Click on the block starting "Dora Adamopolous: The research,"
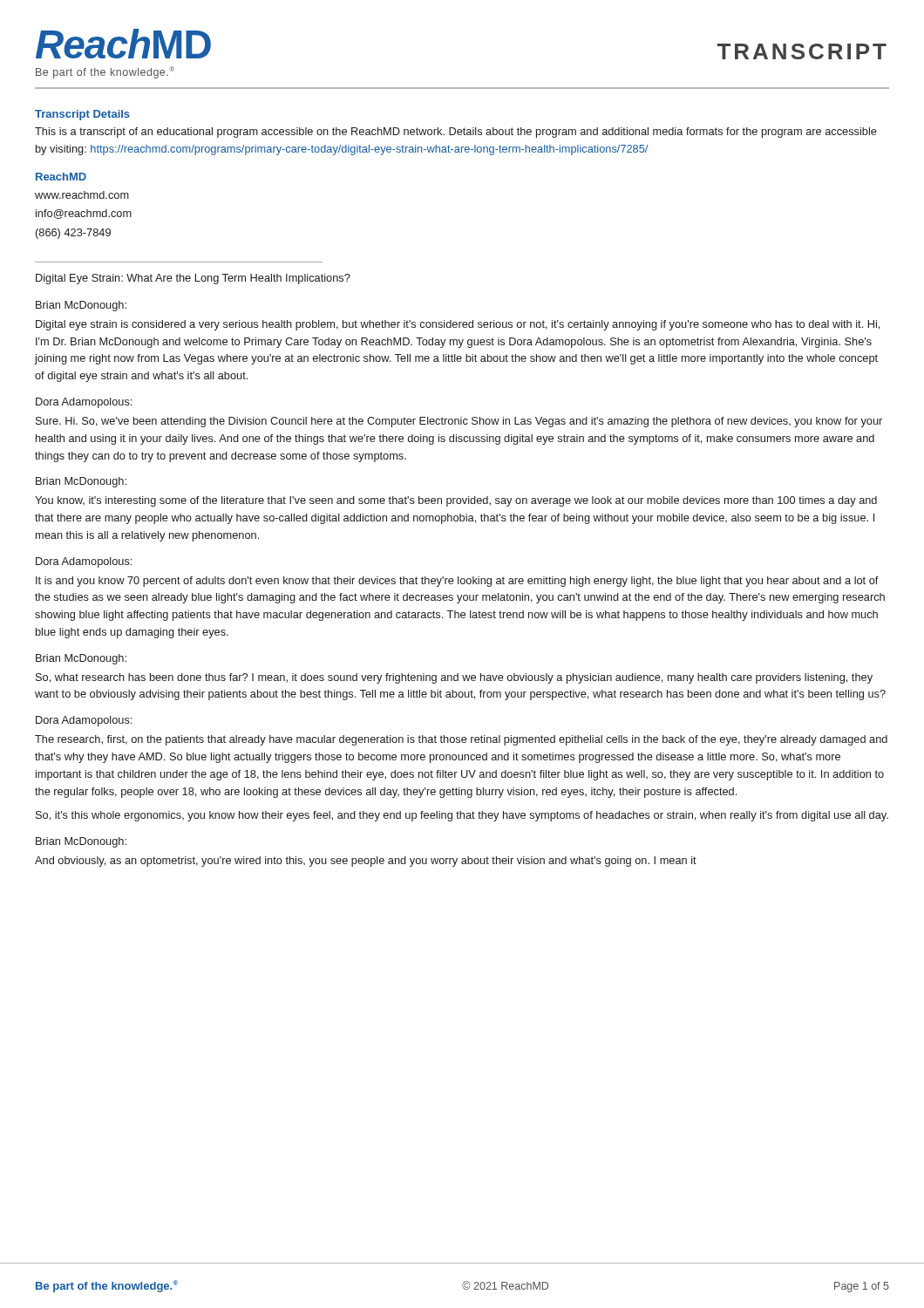 pyautogui.click(x=462, y=755)
